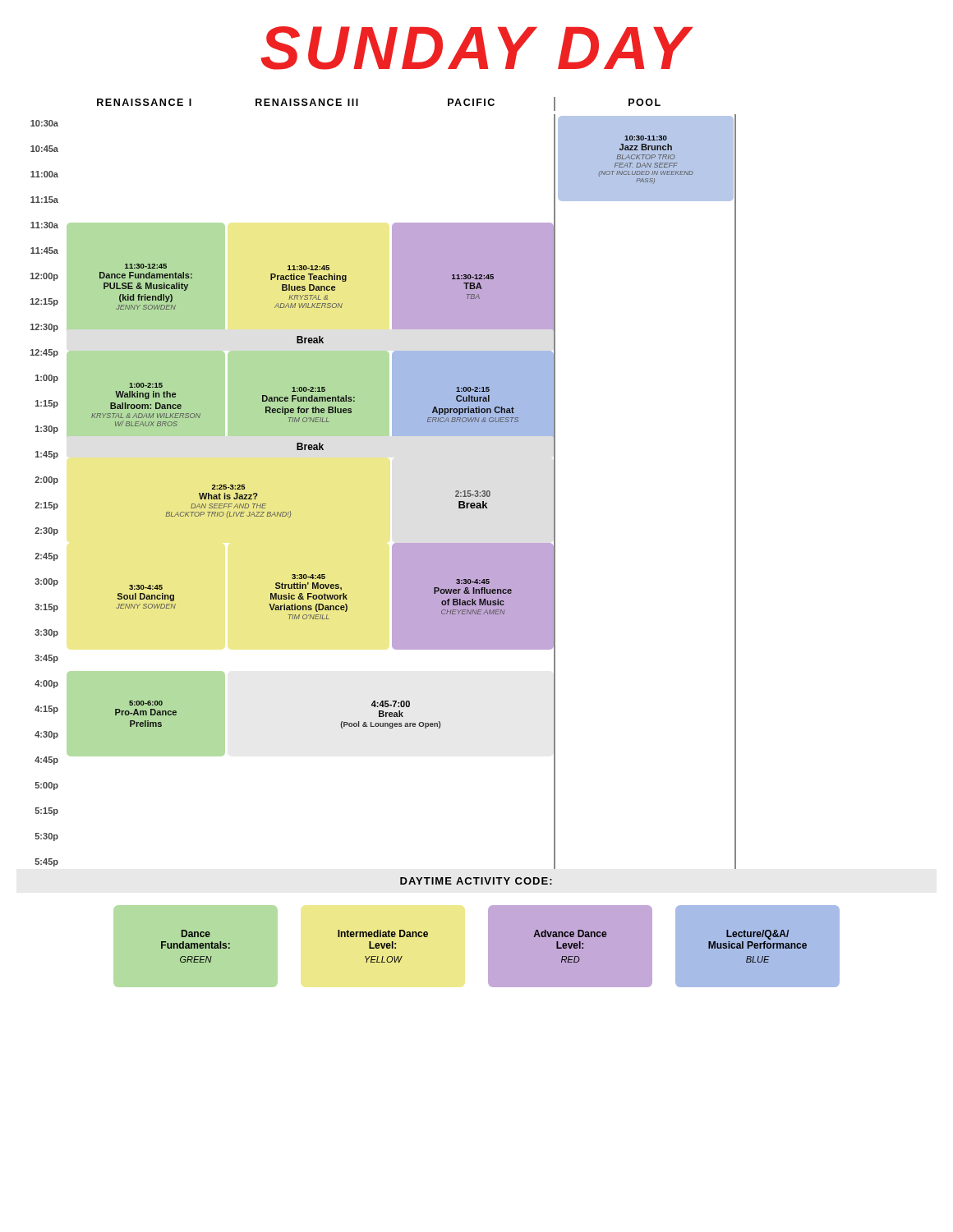
Task: Click where it says "Advance DanceLevel: RED"
Action: point(570,946)
